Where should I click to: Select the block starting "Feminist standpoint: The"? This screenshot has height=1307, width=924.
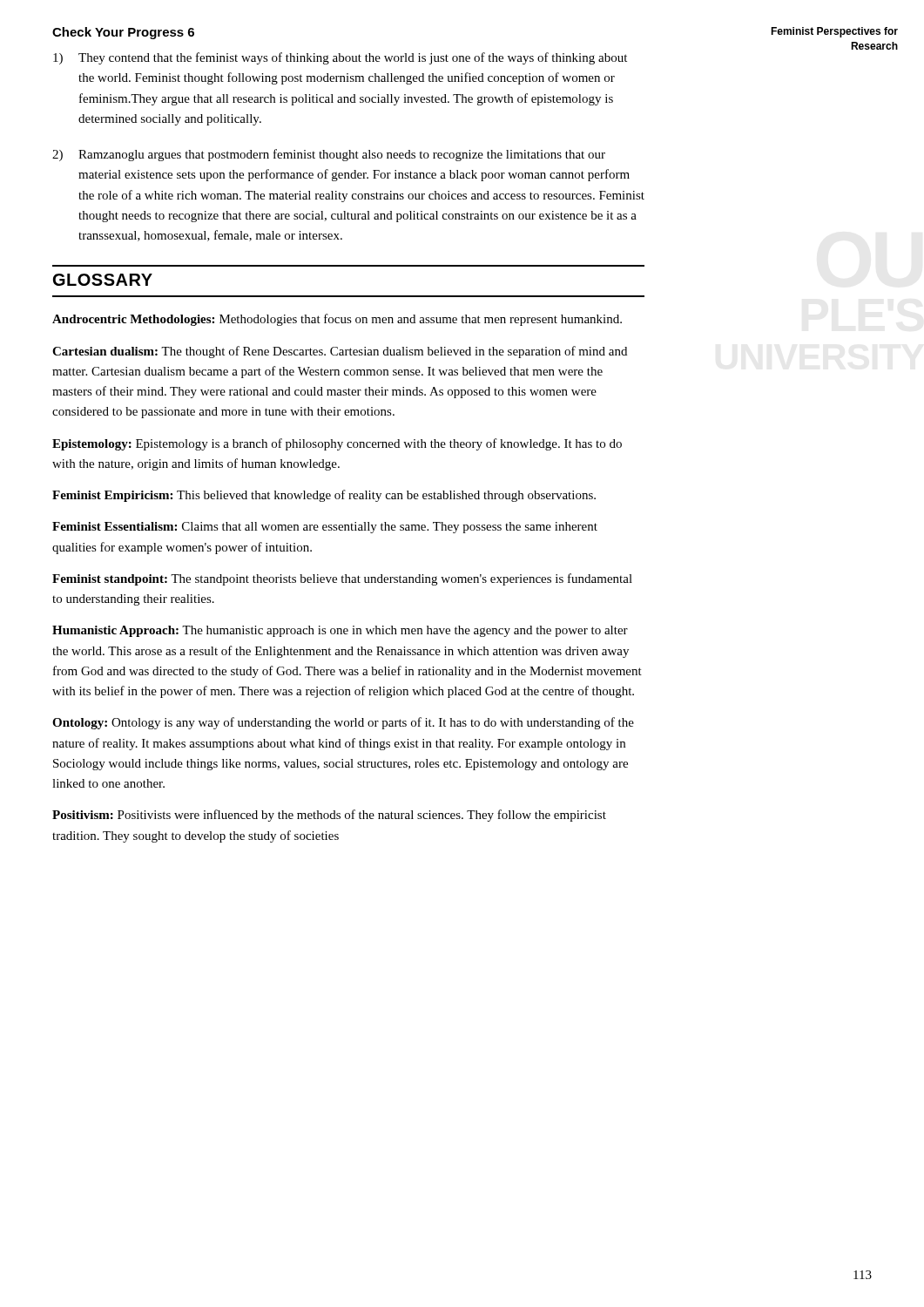tap(342, 588)
